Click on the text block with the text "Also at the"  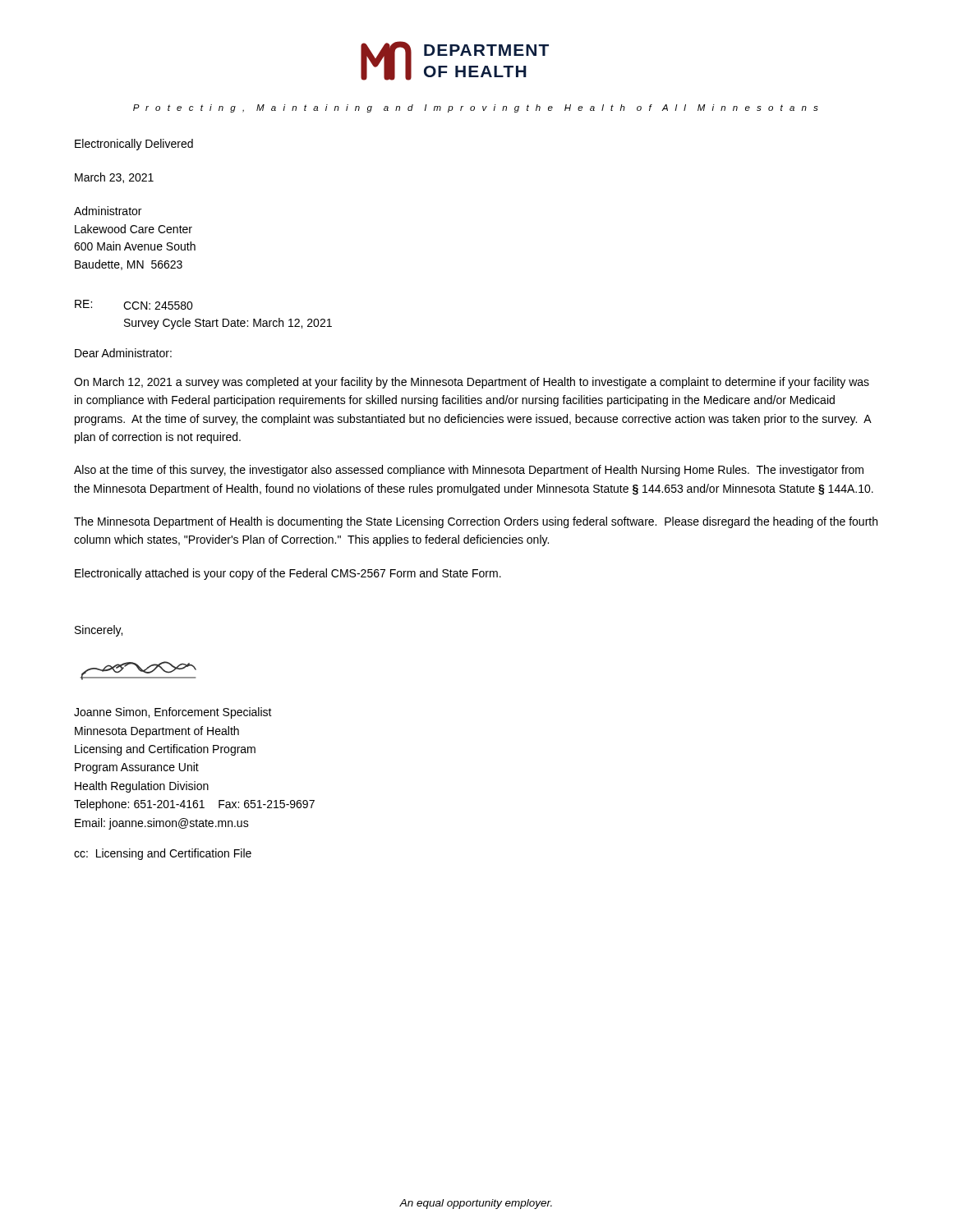pyautogui.click(x=474, y=479)
